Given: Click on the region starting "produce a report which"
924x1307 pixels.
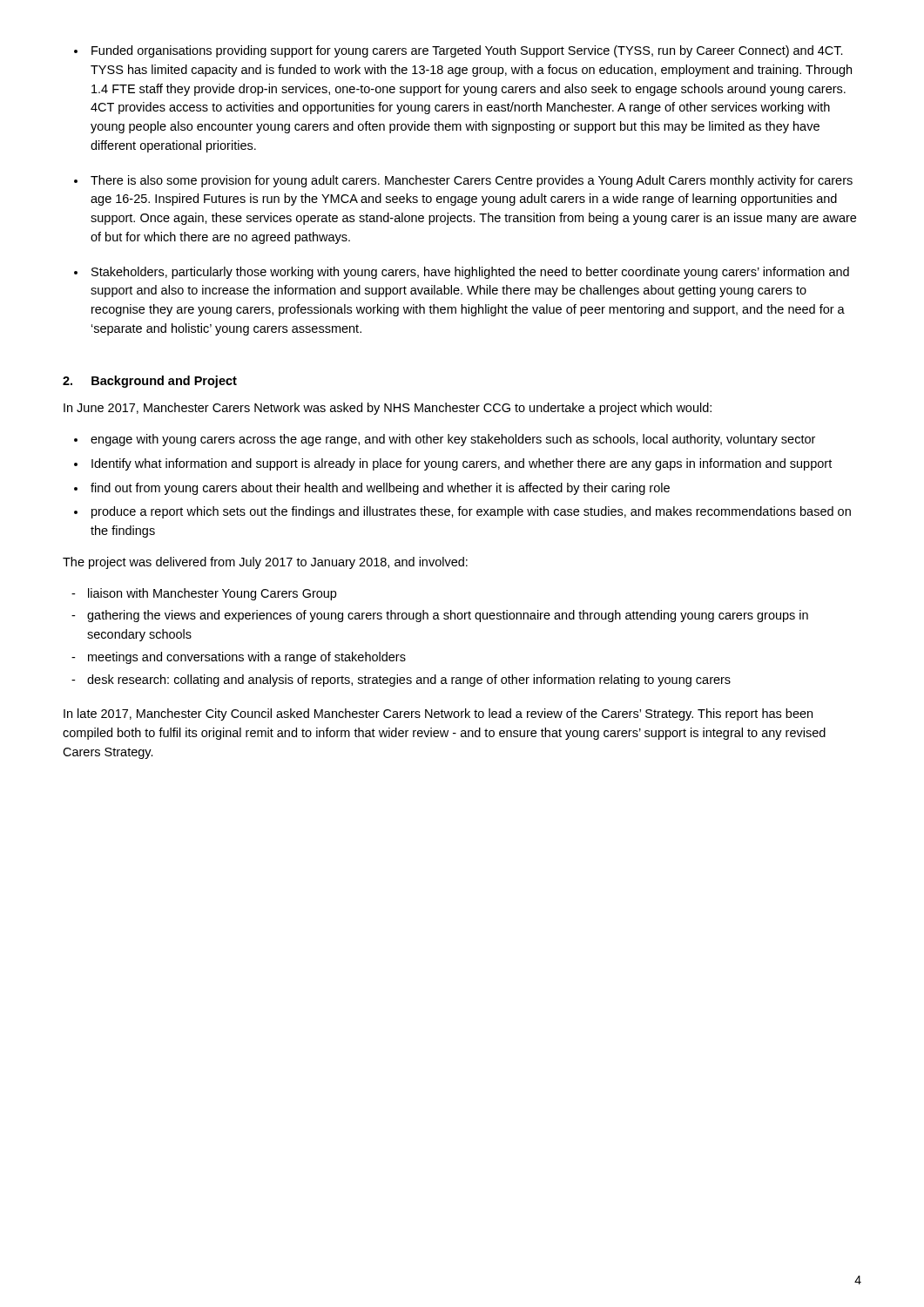Looking at the screenshot, I should tap(471, 521).
